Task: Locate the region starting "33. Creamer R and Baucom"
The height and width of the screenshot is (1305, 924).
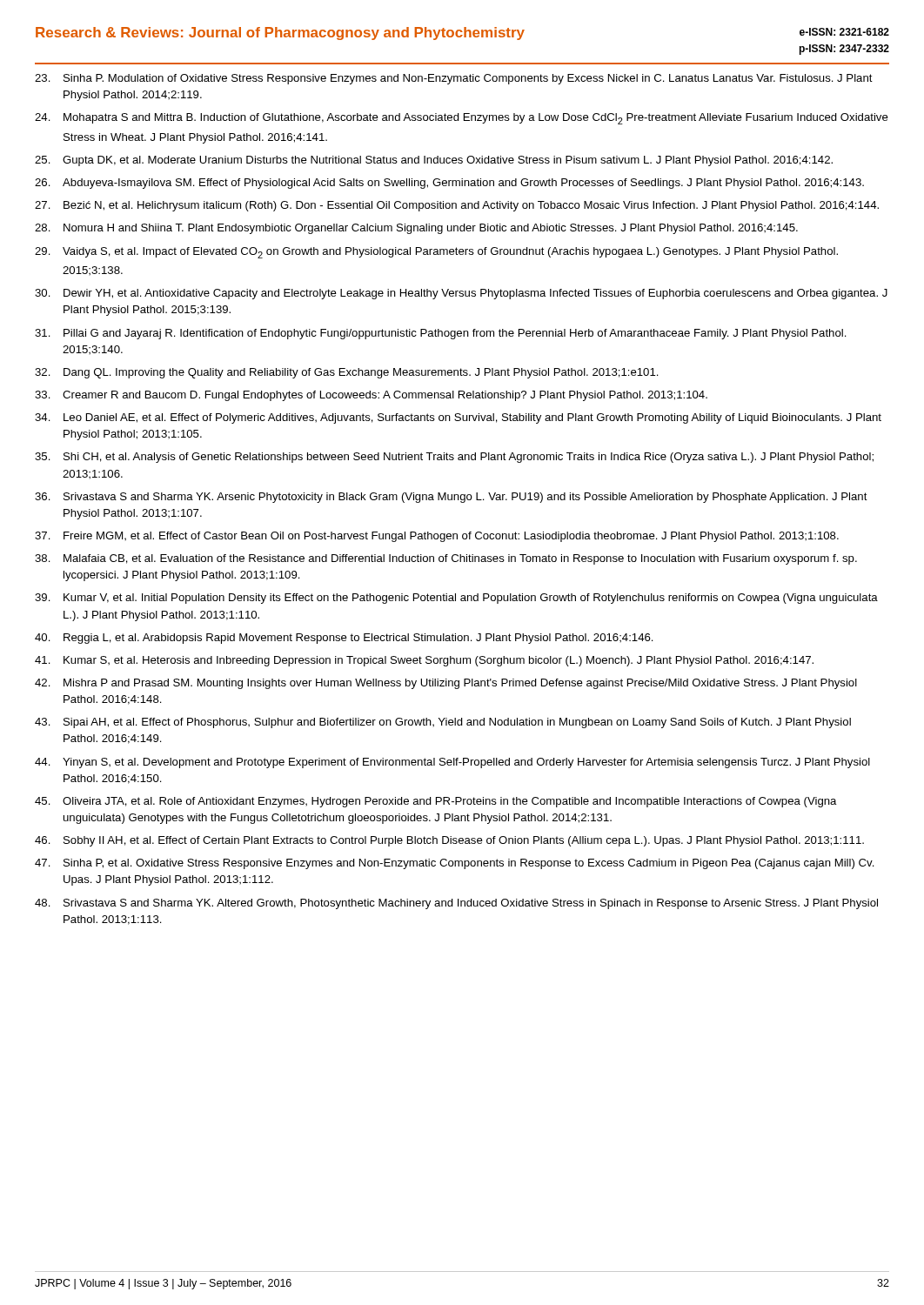Action: click(462, 395)
